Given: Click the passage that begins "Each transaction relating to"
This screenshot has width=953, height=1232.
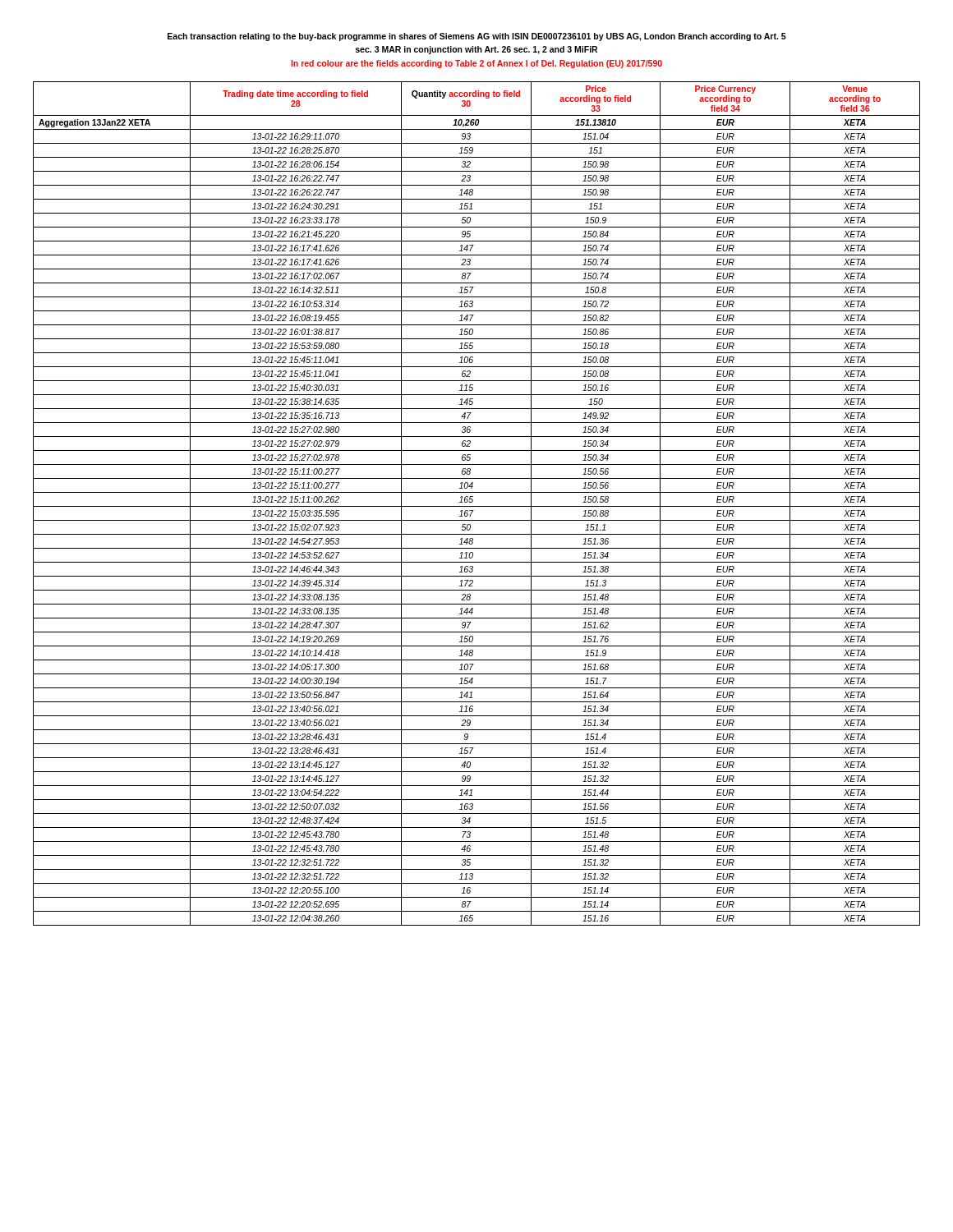Looking at the screenshot, I should click(476, 49).
